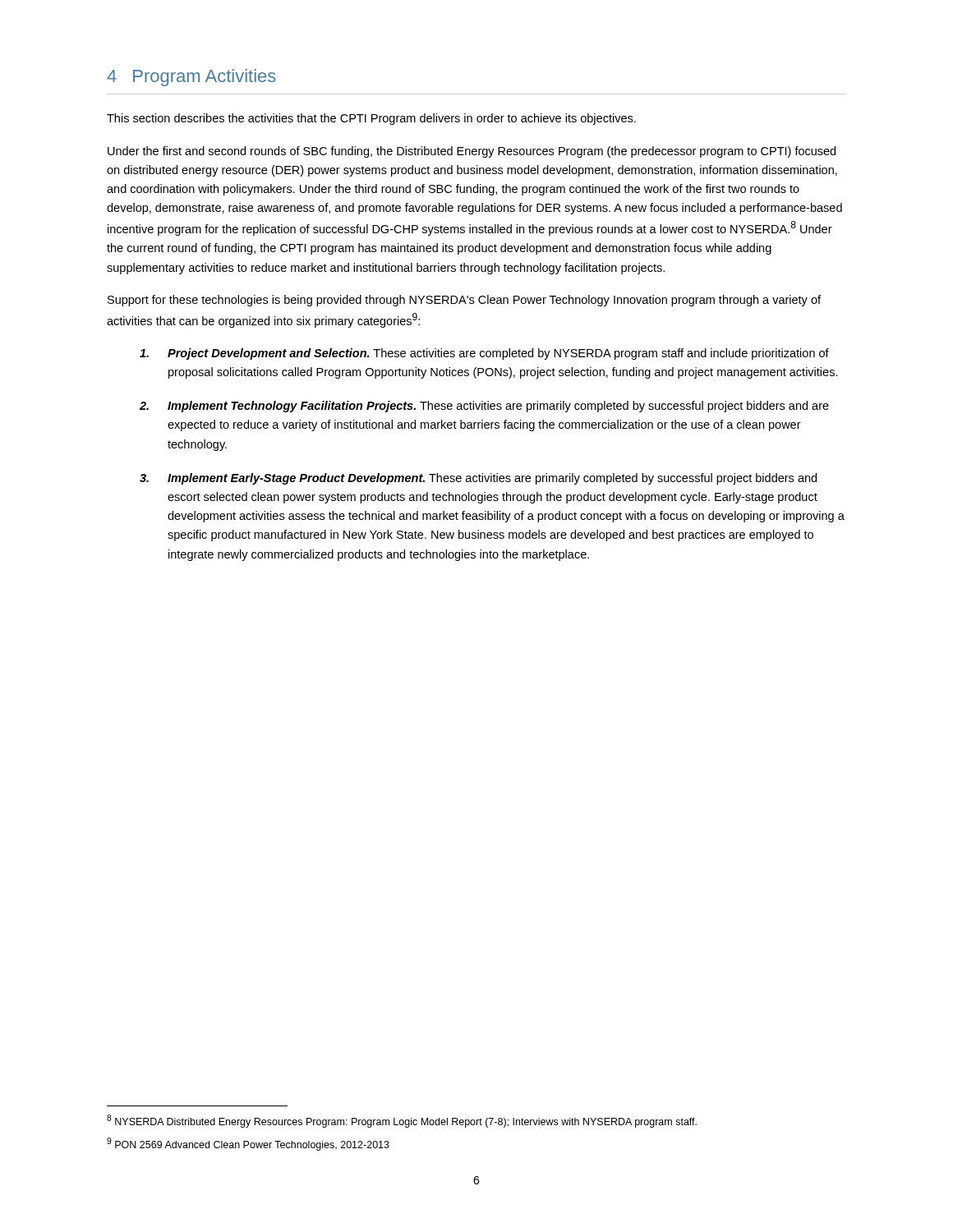Select the element starting "Project Development and Selection. These activities"
Viewport: 953px width, 1232px height.
click(493, 363)
